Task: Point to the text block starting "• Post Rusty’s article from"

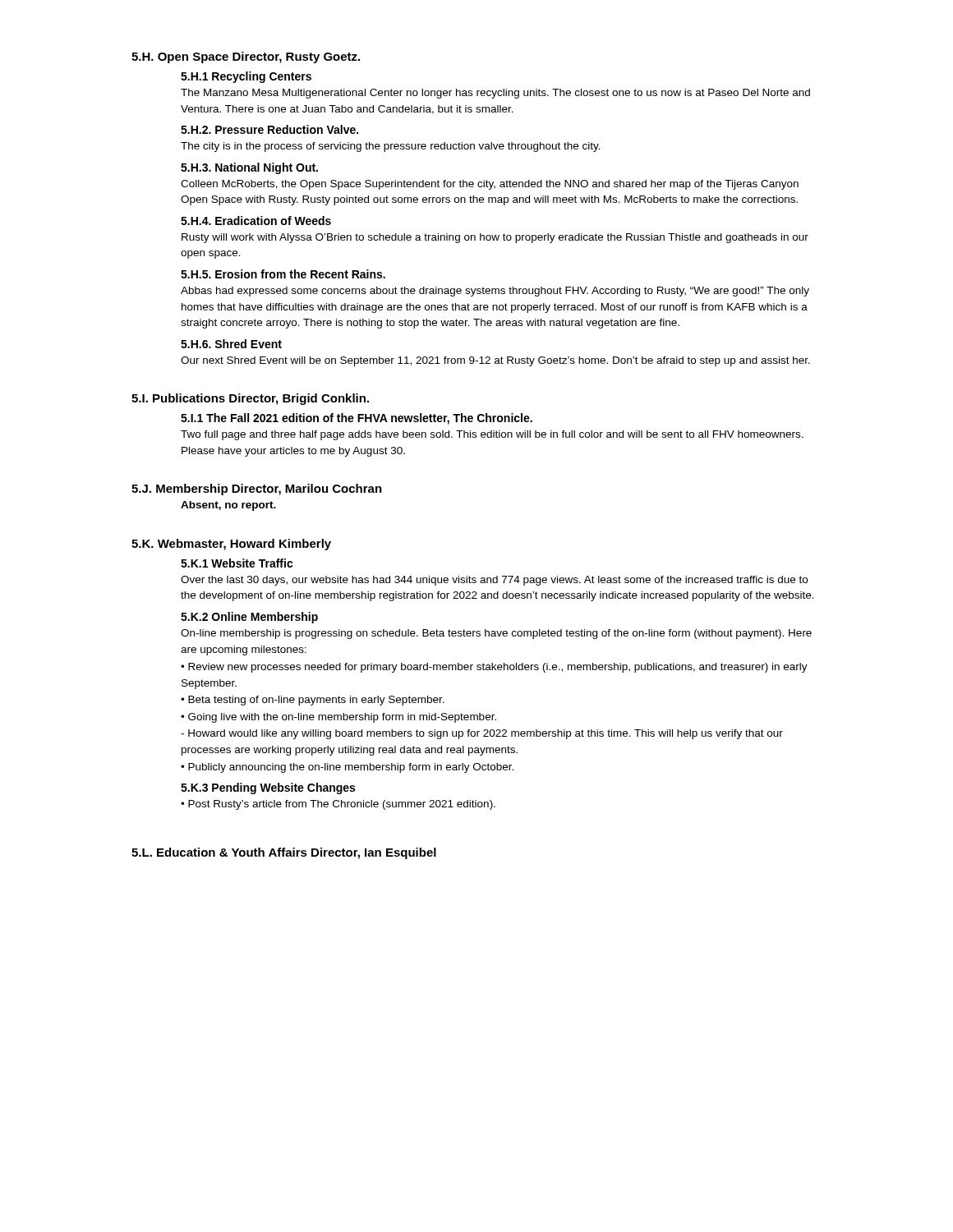Action: click(x=338, y=804)
